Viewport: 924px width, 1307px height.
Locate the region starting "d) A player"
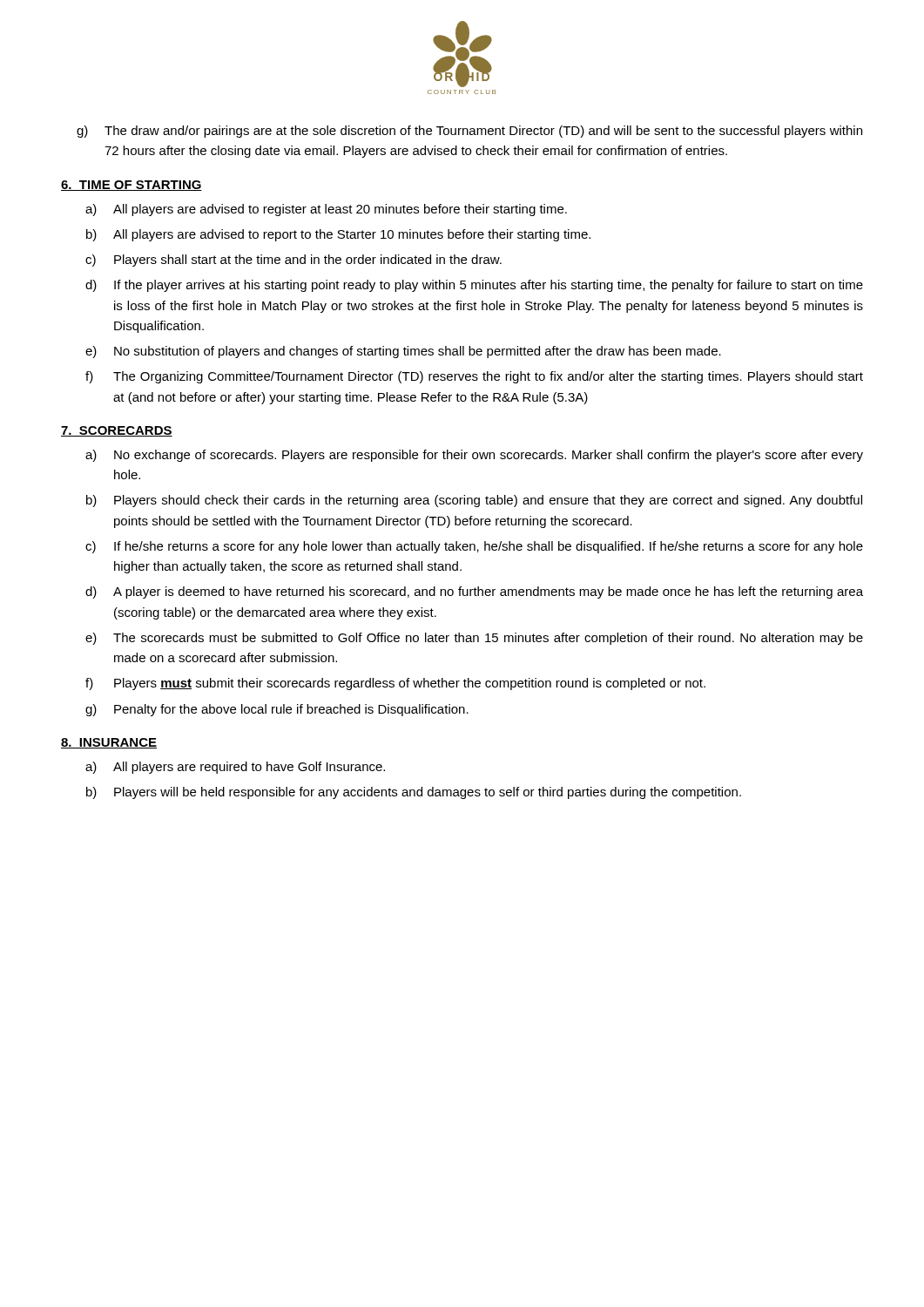pos(474,602)
